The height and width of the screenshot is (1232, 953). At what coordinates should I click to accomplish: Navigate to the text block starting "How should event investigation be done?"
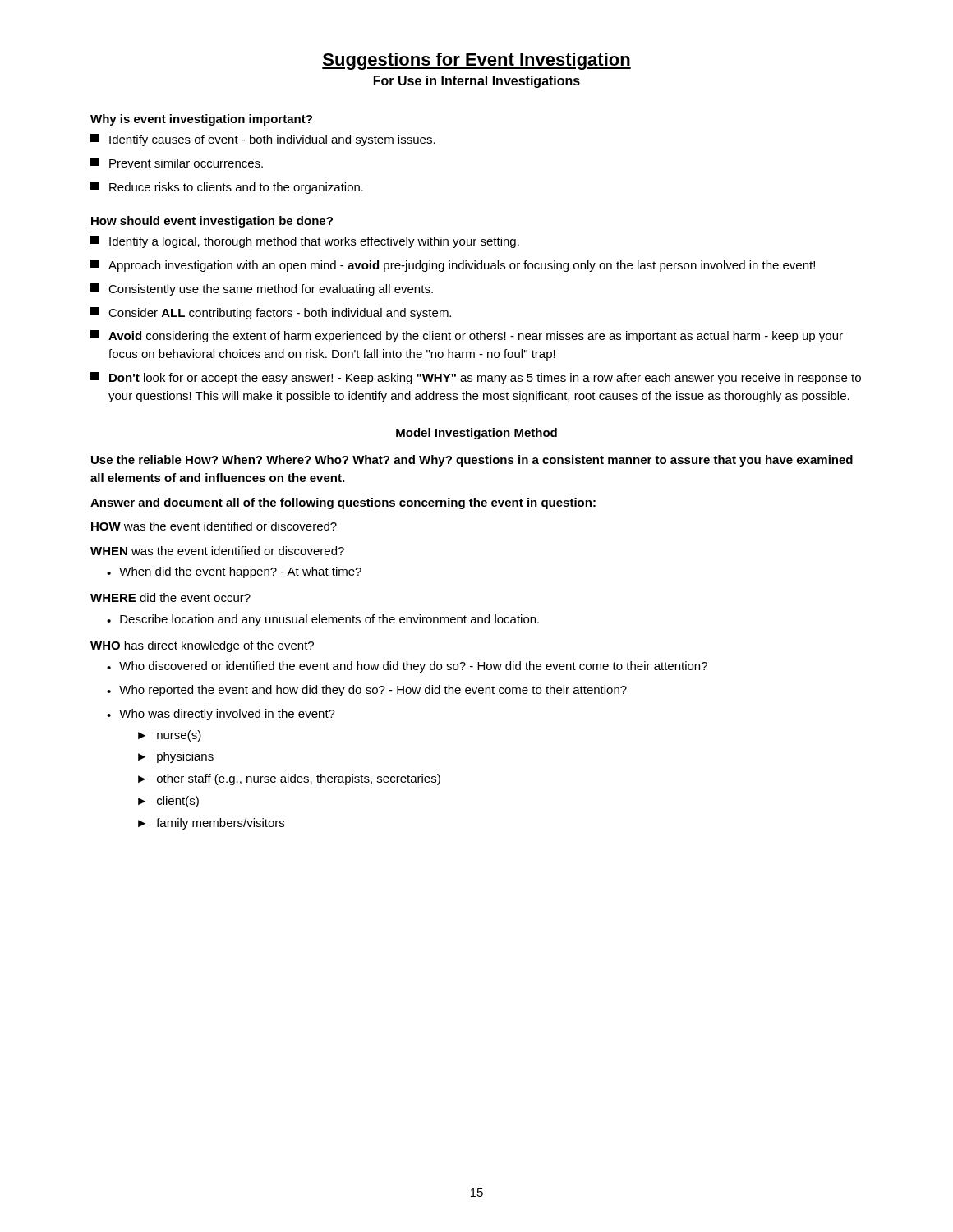(212, 221)
